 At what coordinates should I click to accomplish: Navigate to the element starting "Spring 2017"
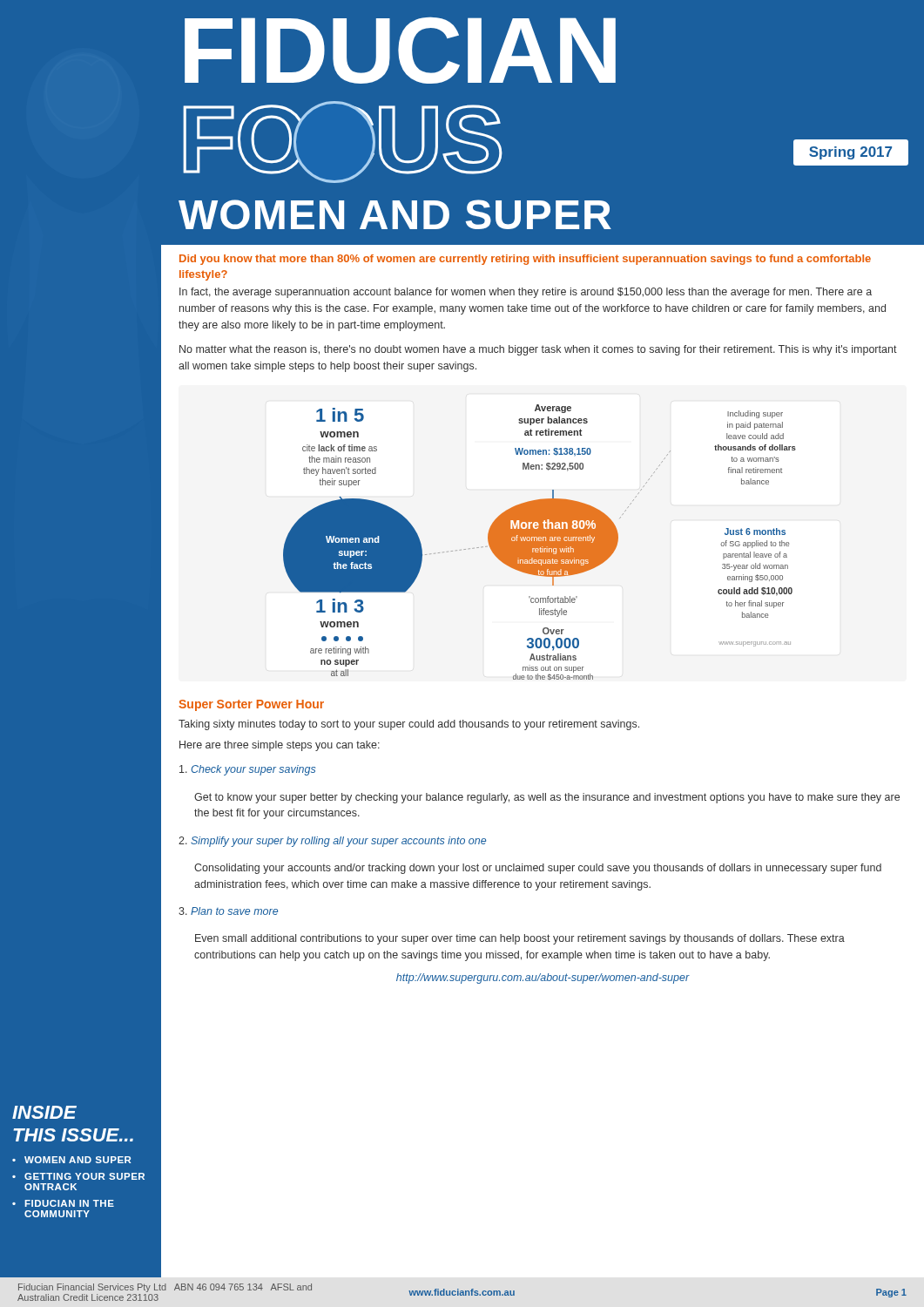pyautogui.click(x=851, y=152)
